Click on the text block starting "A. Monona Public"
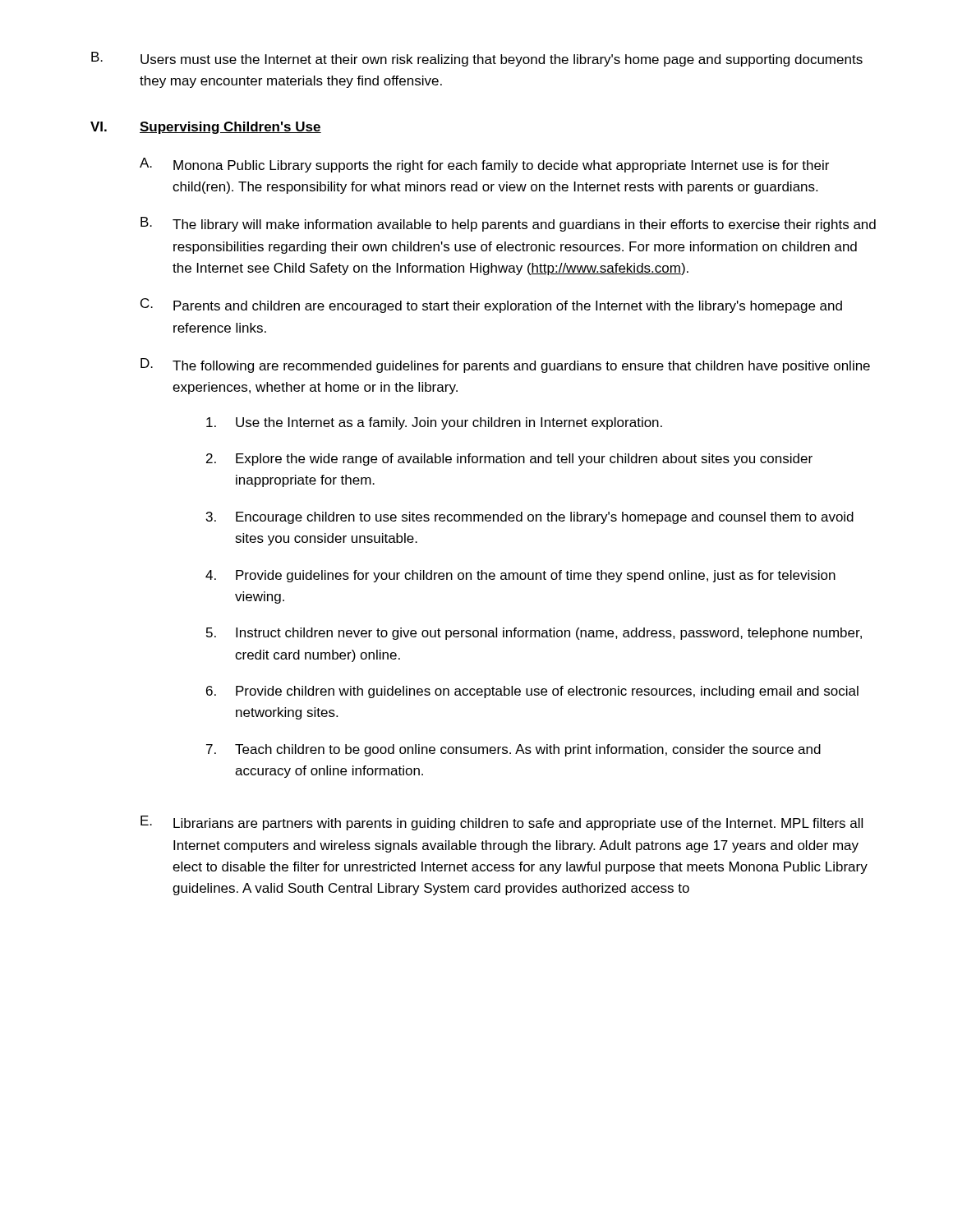 coord(509,177)
